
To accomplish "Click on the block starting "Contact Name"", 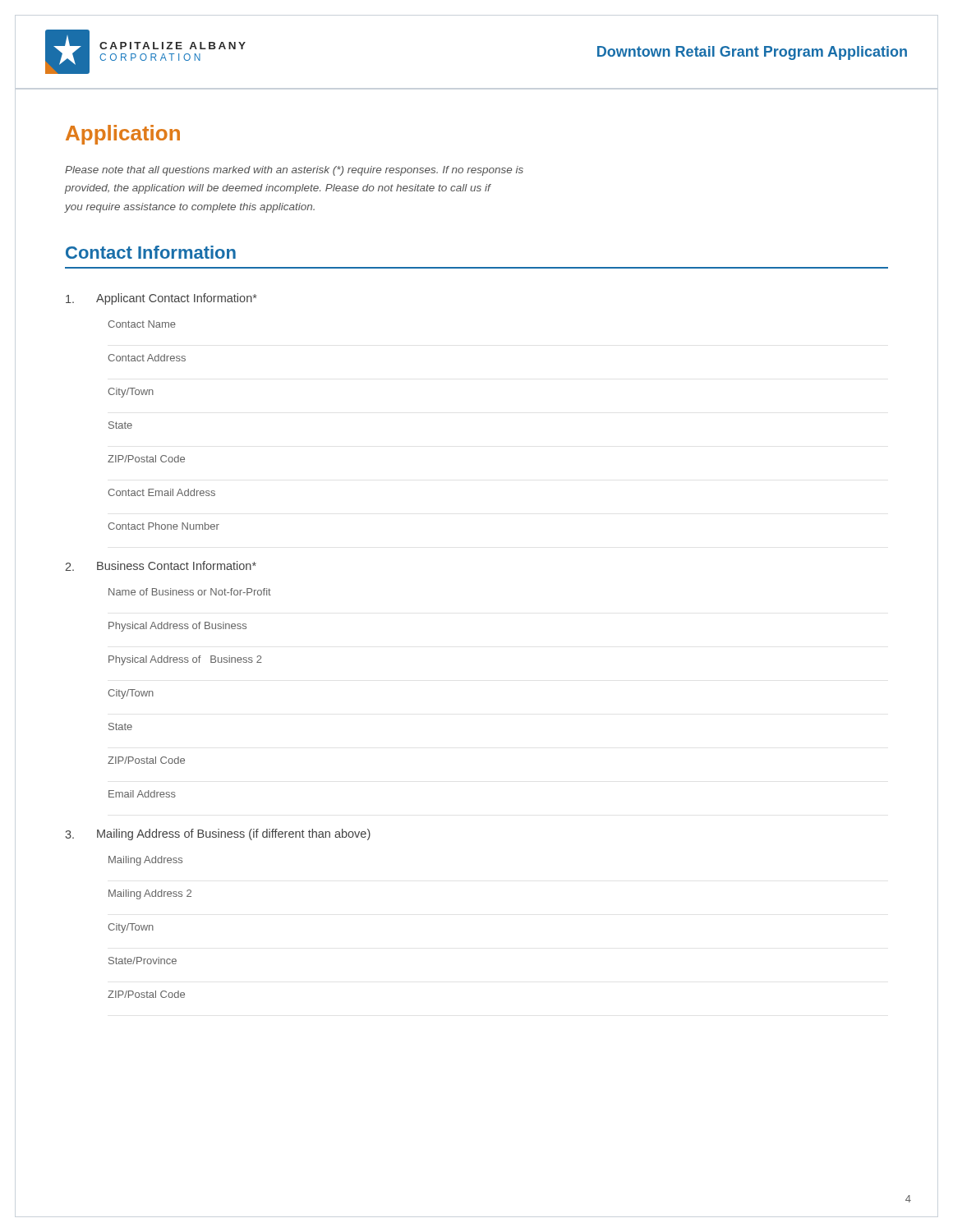I will [142, 324].
